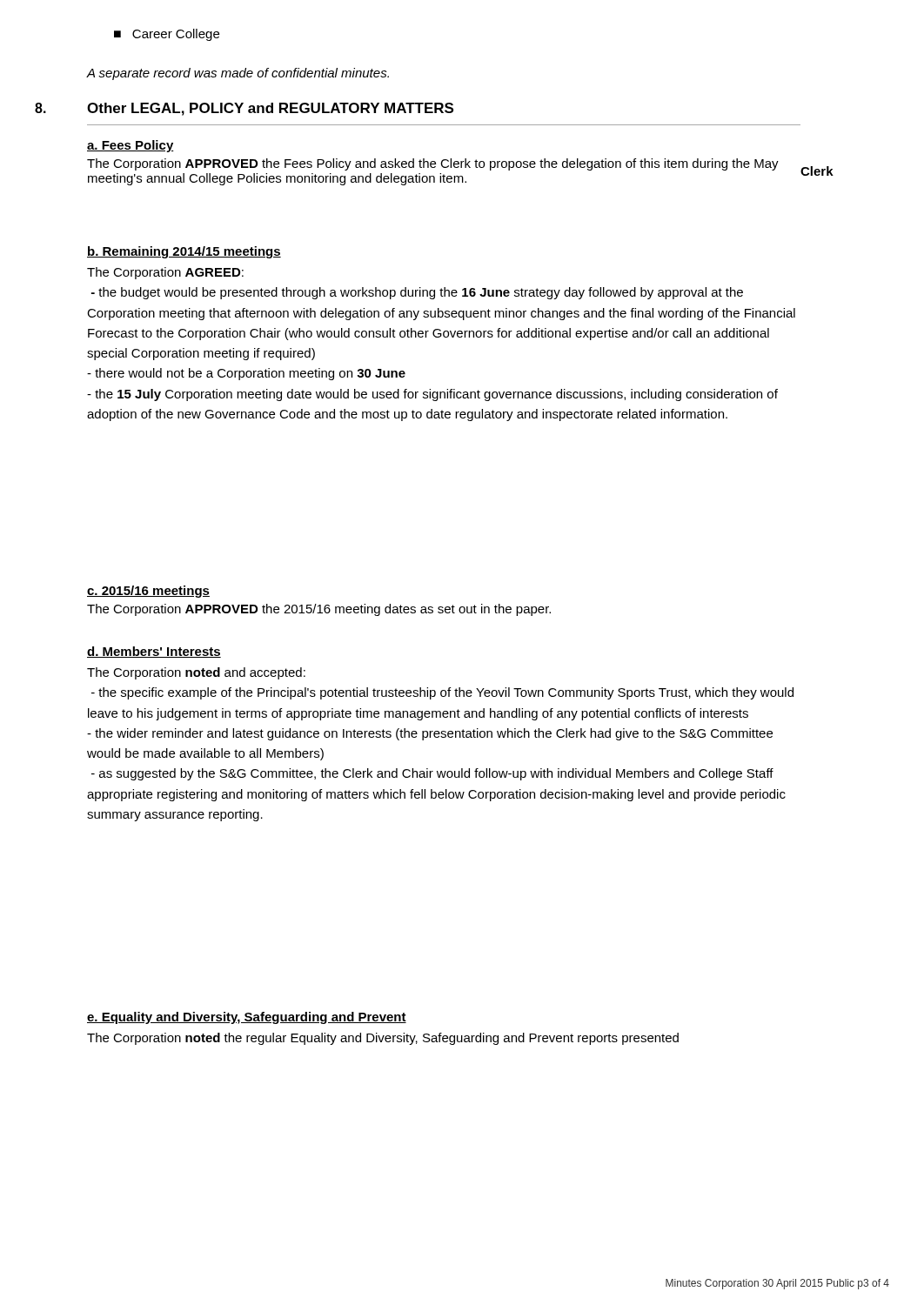The width and height of the screenshot is (924, 1305).
Task: Locate the region starting "A separate record was made of confidential"
Action: pos(239,73)
